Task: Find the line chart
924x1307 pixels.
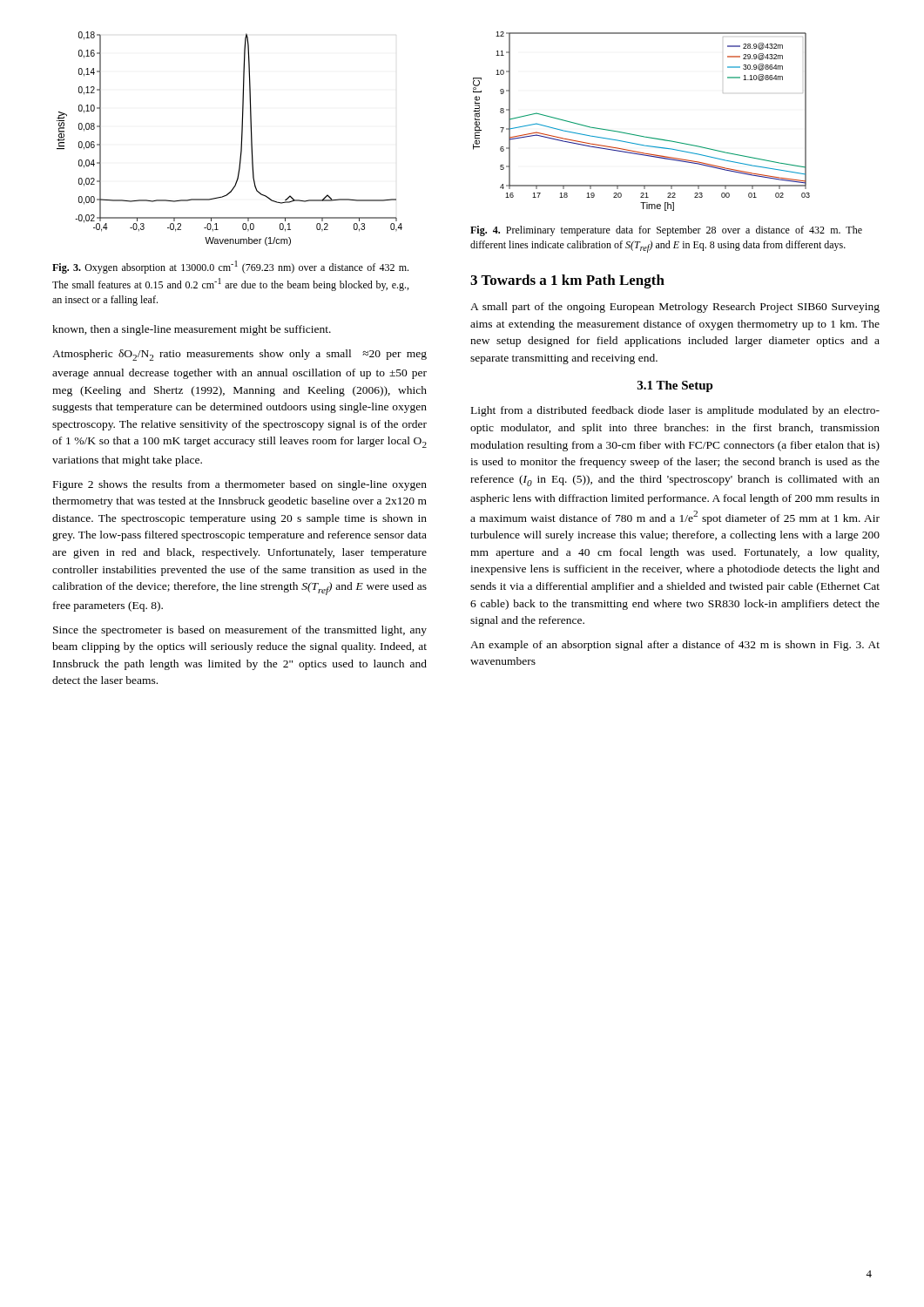Action: pos(666,122)
